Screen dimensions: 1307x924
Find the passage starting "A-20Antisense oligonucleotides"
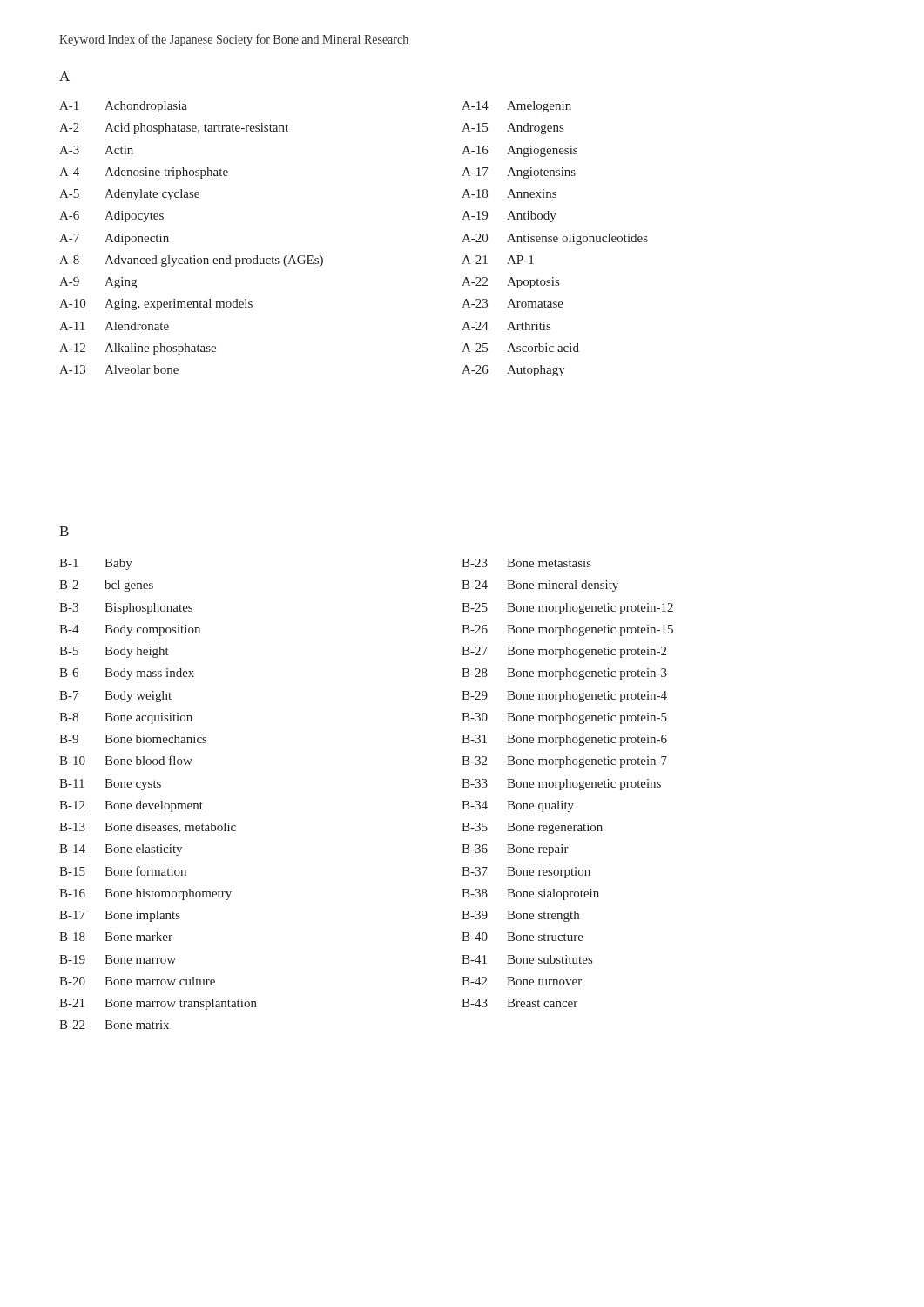(x=555, y=238)
